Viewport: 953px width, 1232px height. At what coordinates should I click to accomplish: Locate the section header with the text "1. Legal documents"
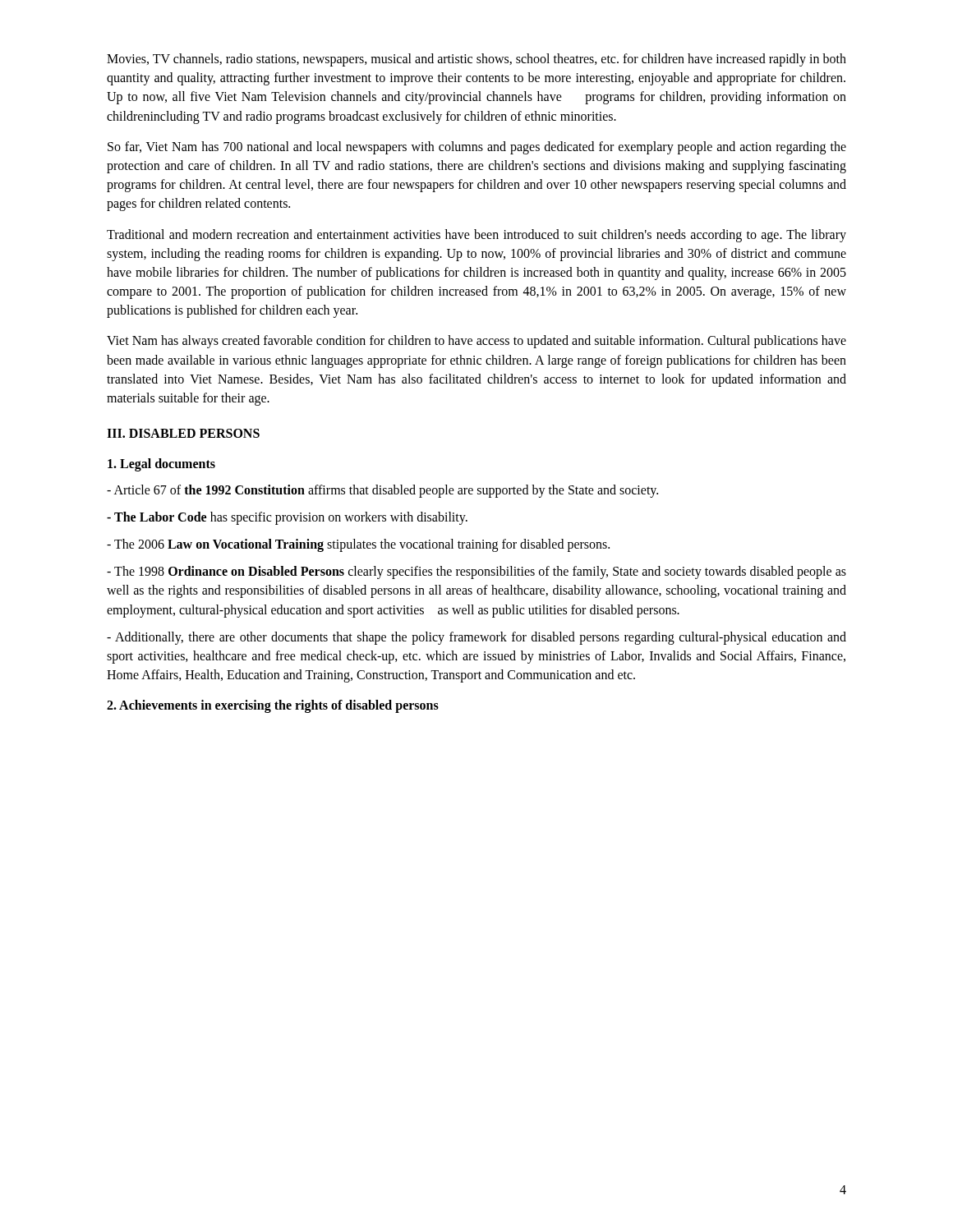pos(161,464)
